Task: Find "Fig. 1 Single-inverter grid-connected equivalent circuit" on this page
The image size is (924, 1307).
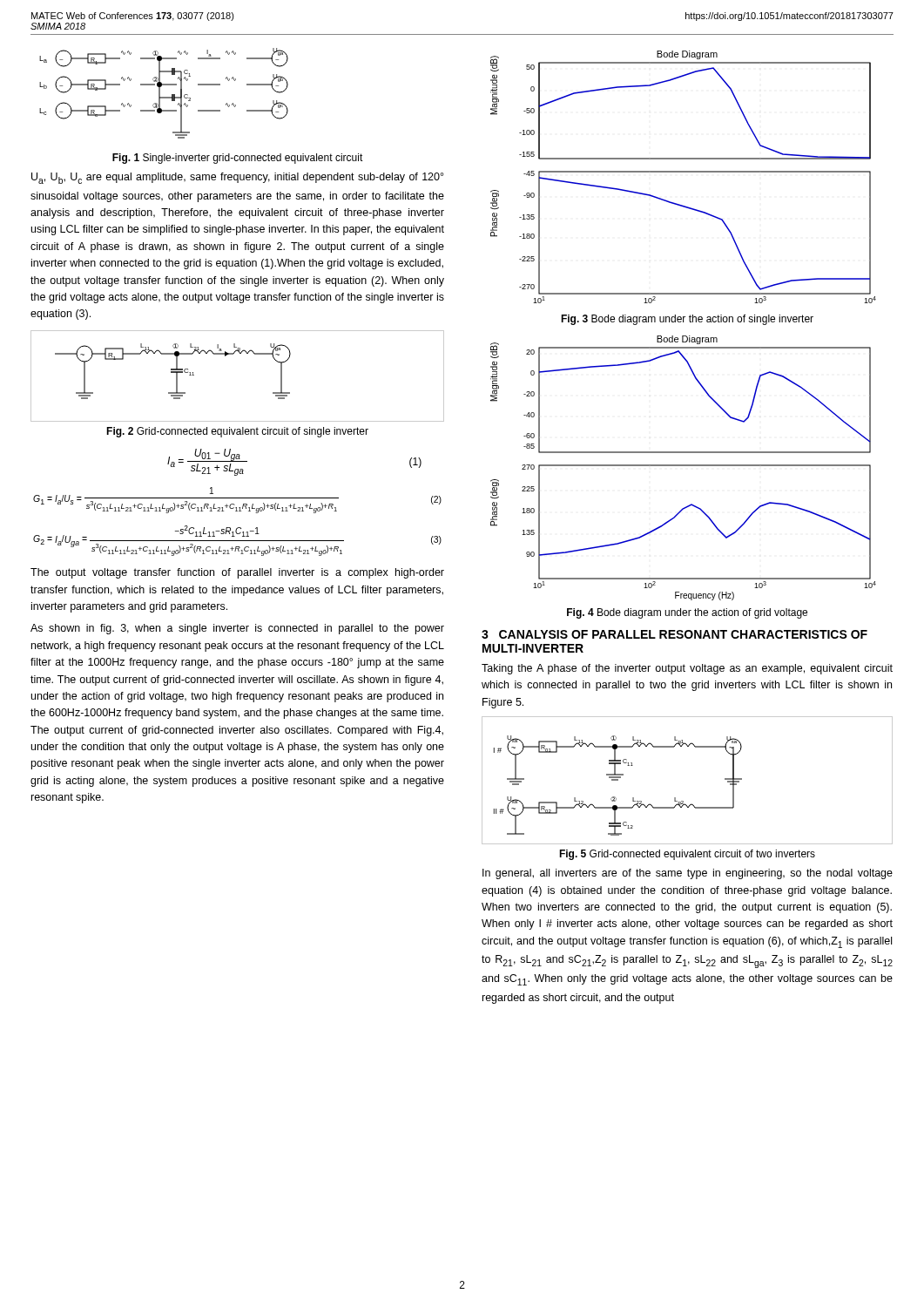Action: click(x=237, y=158)
